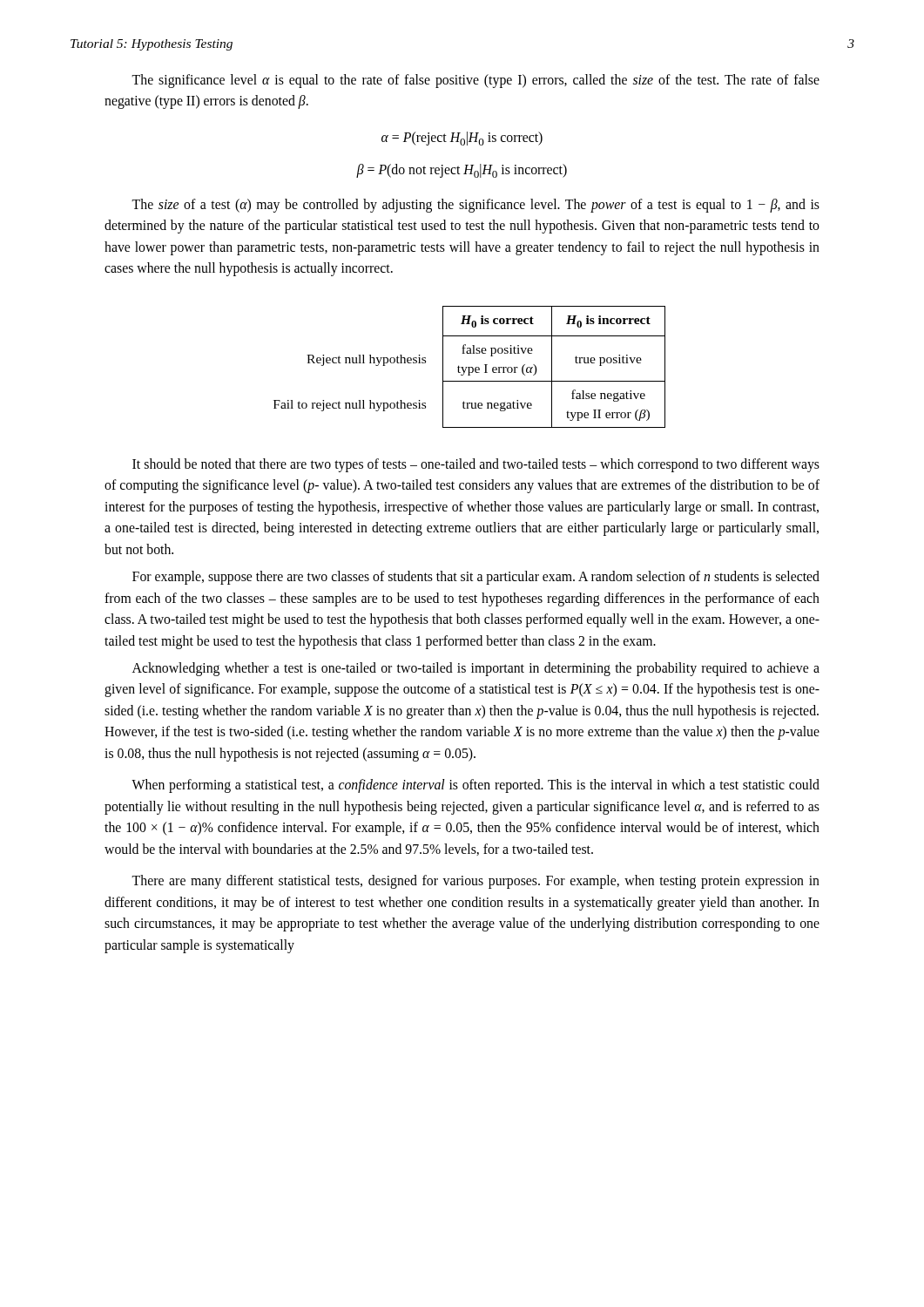
Task: Where is the passage that starts "The significance level α"?
Action: click(x=462, y=91)
